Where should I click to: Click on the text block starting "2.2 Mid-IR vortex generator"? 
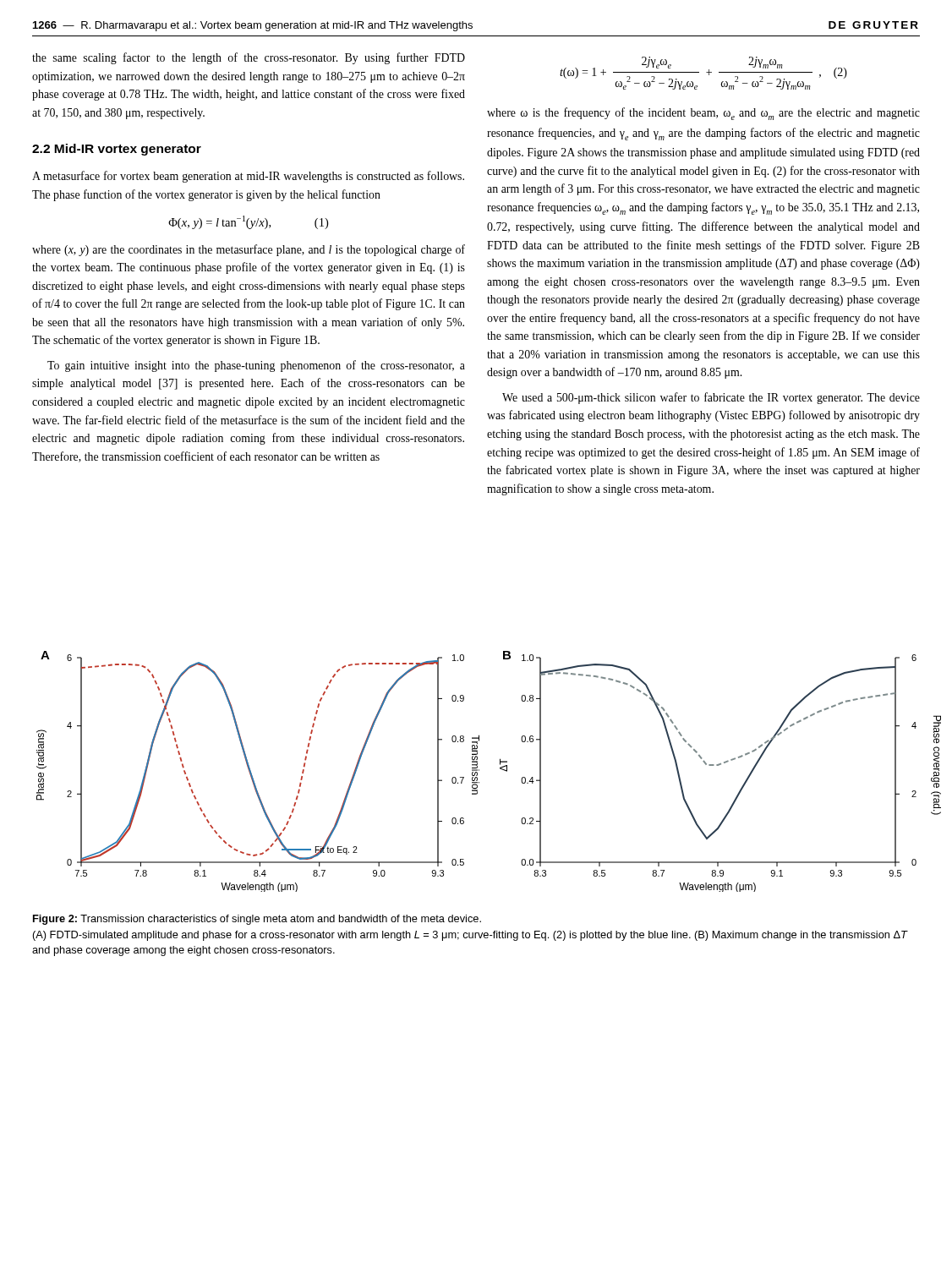point(117,149)
